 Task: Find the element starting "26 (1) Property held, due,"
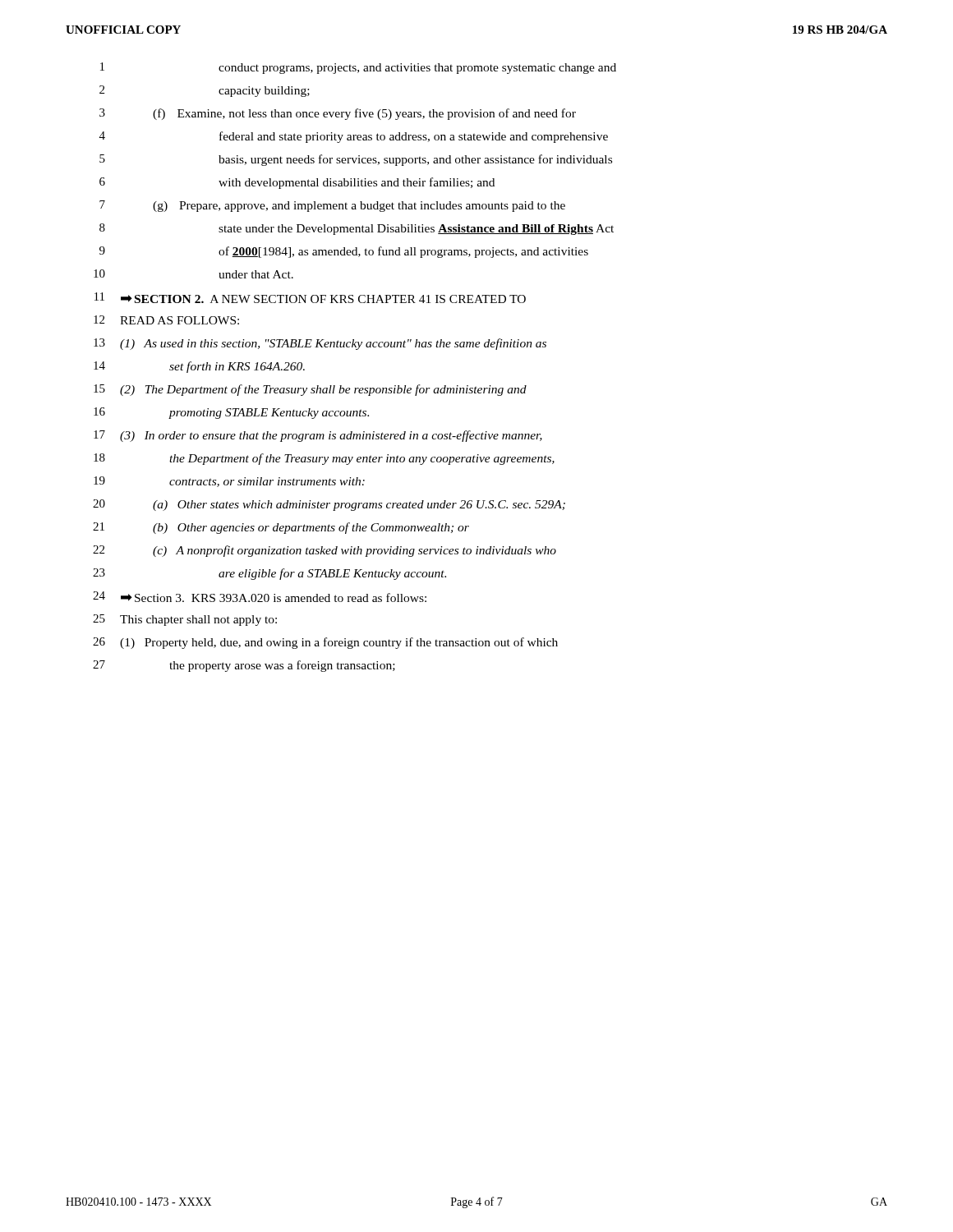[476, 642]
